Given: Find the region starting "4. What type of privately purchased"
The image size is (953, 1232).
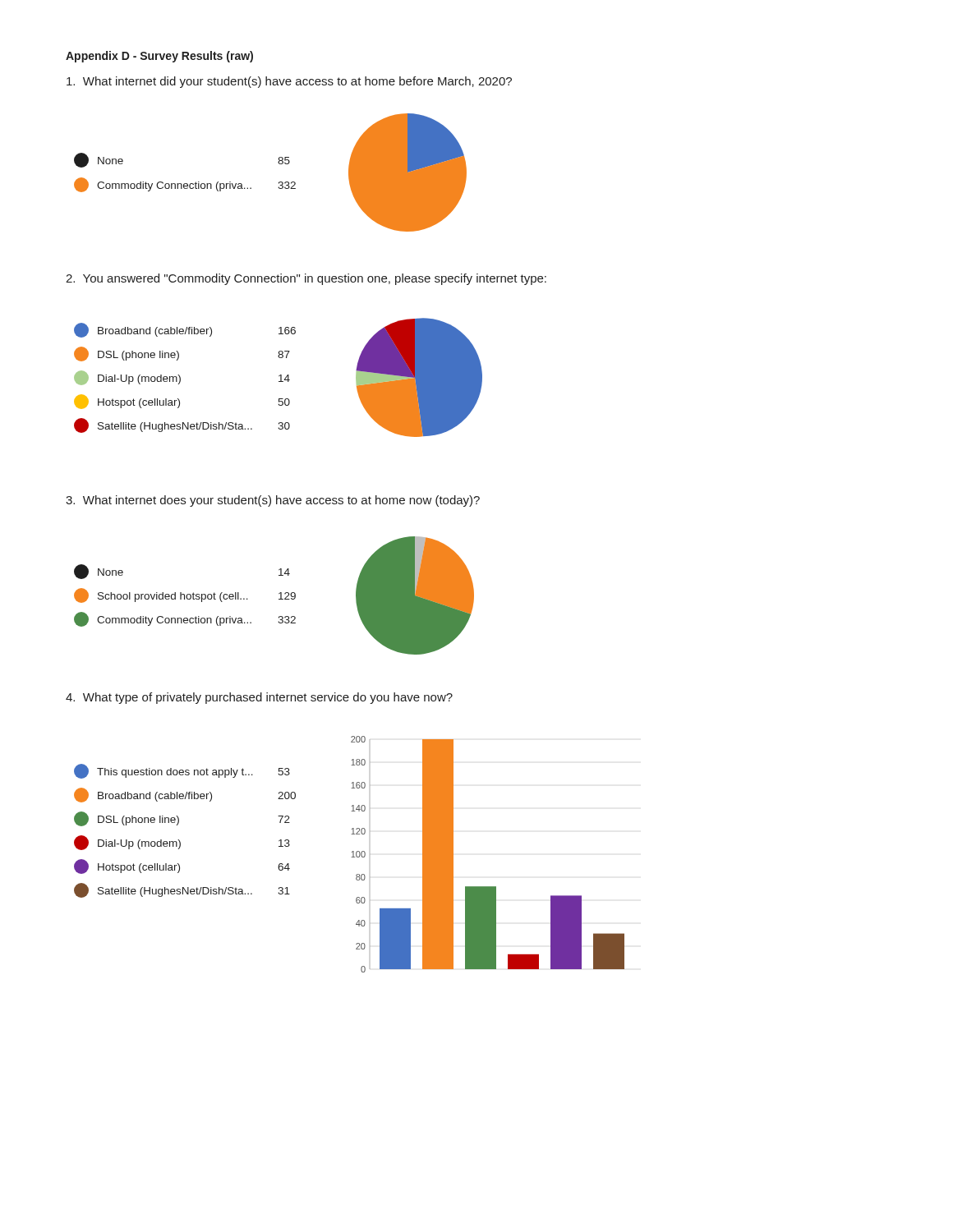Looking at the screenshot, I should 259,697.
